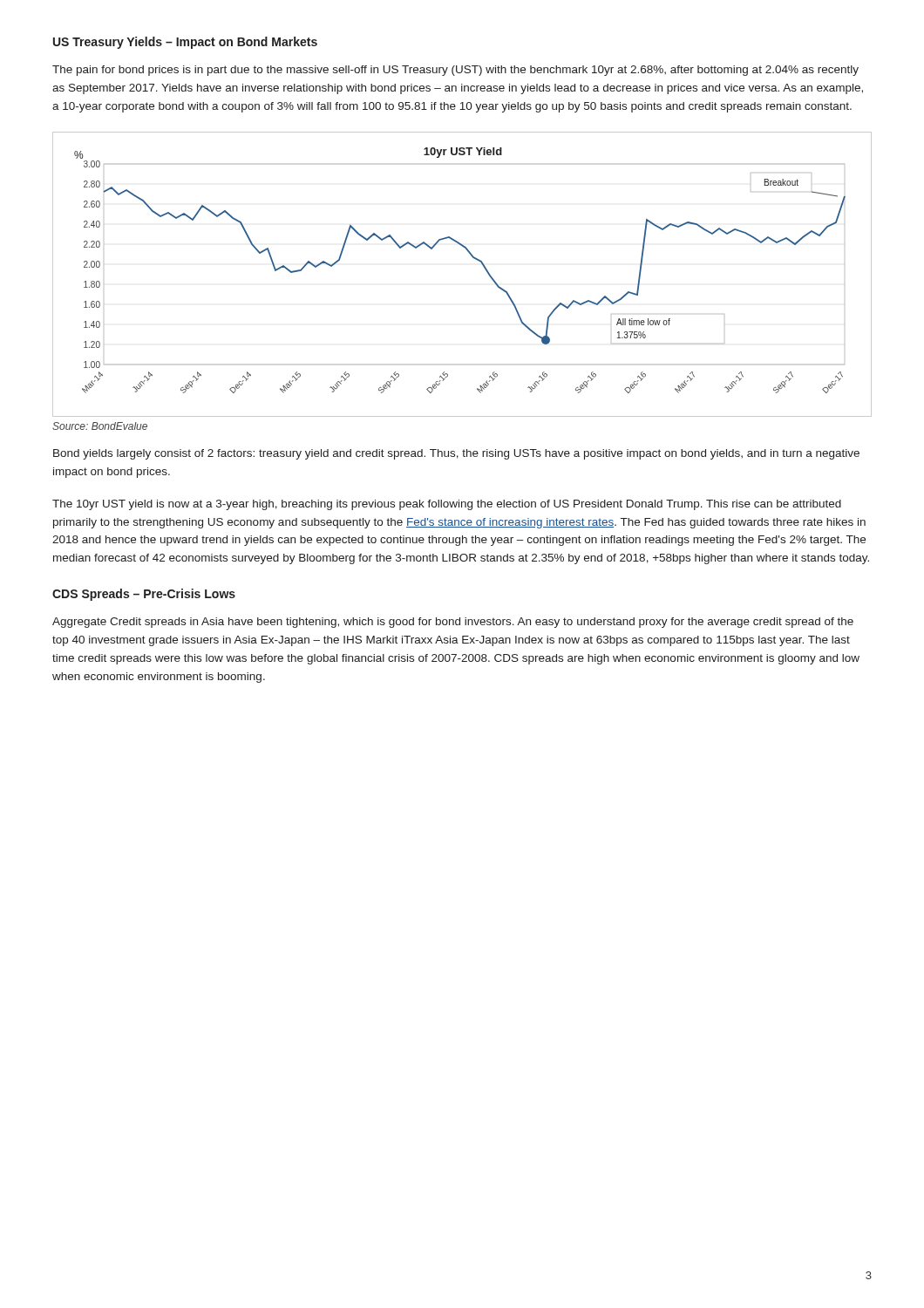Viewport: 924px width, 1308px height.
Task: Select the text starting "Bond yields largely consist"
Action: point(456,462)
